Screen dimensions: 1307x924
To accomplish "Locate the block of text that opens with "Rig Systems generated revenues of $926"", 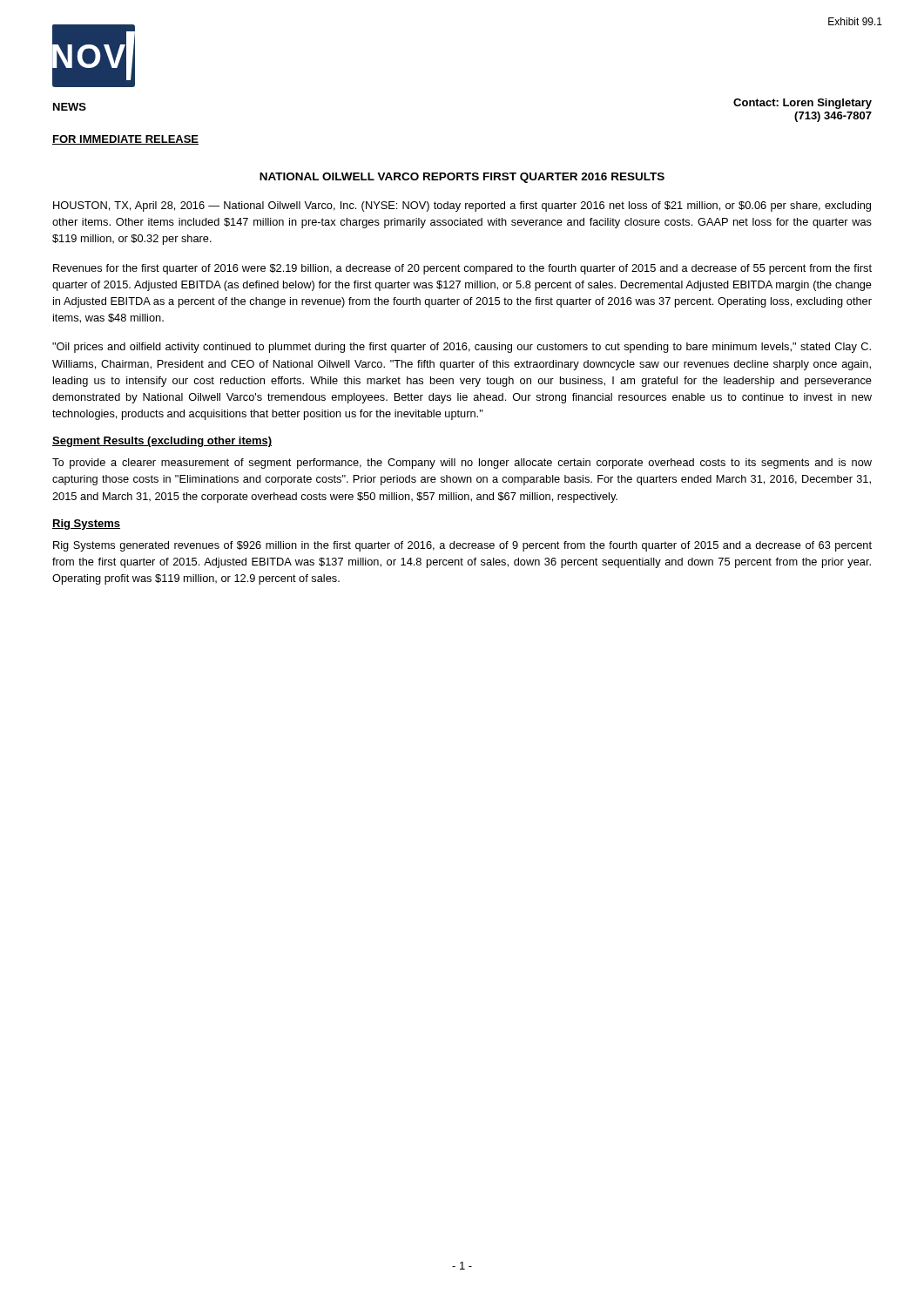I will click(462, 562).
